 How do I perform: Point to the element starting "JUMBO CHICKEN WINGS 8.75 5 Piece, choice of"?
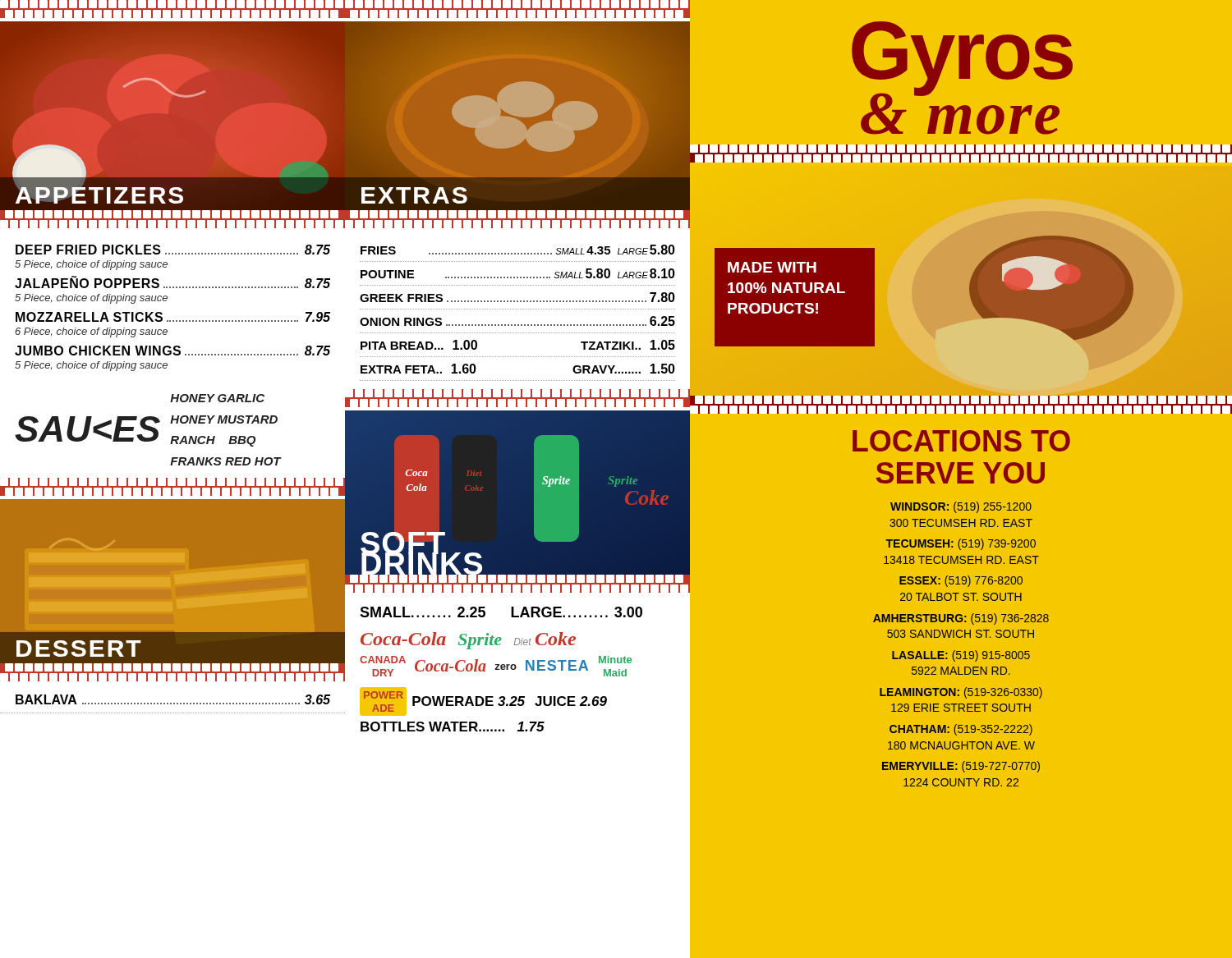point(172,357)
